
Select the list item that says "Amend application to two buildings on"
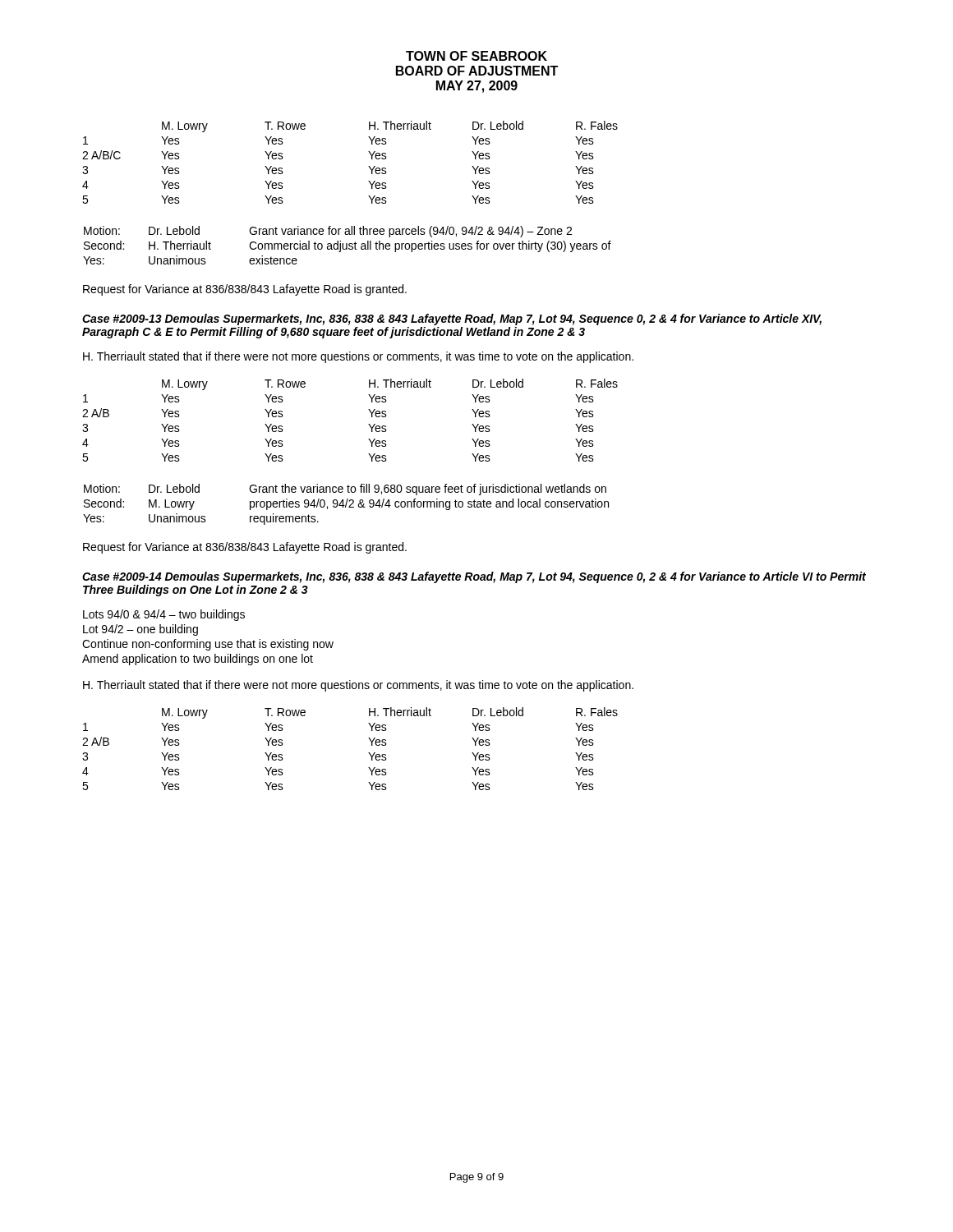[198, 659]
